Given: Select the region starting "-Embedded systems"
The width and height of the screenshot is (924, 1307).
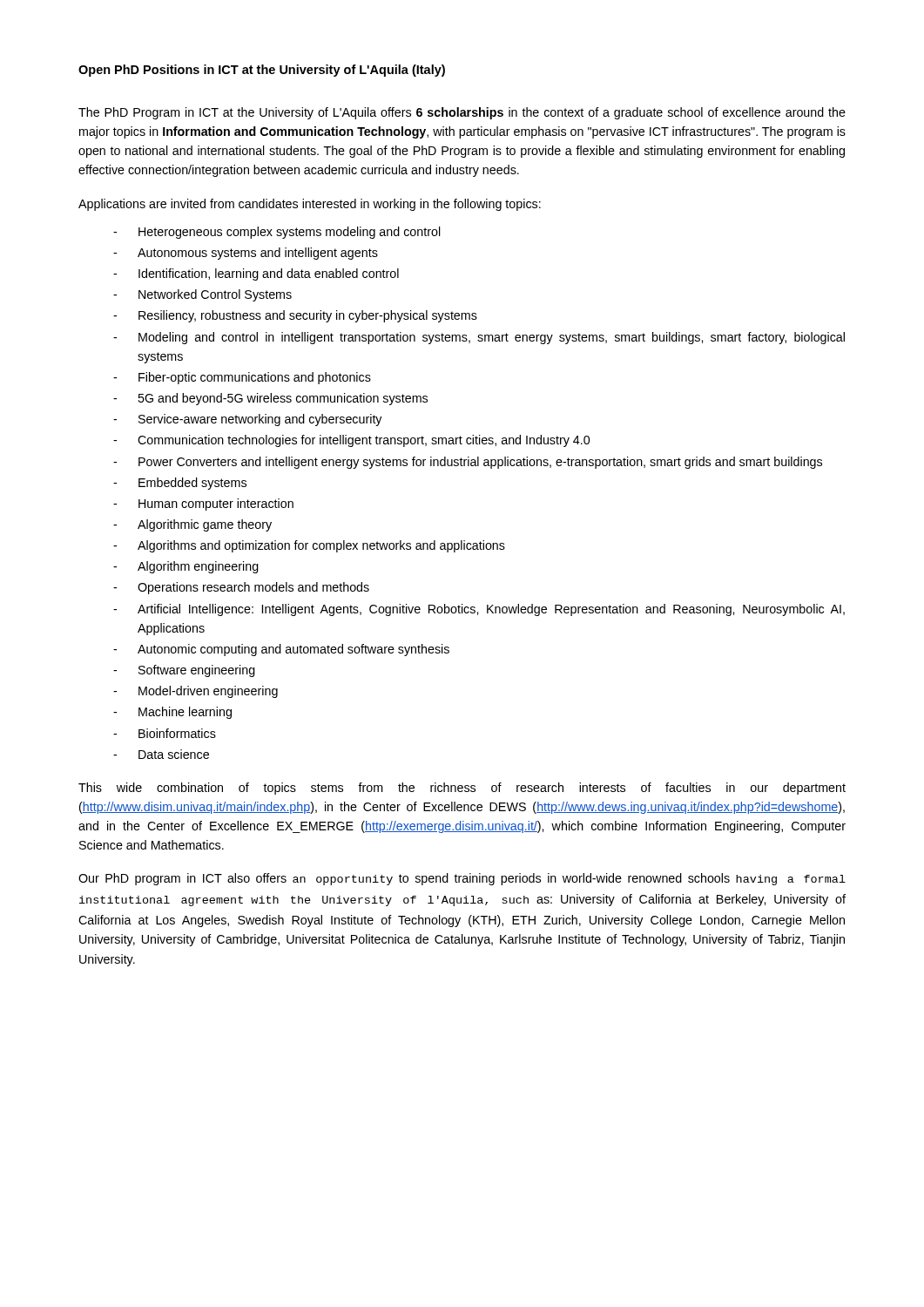Looking at the screenshot, I should pos(180,482).
